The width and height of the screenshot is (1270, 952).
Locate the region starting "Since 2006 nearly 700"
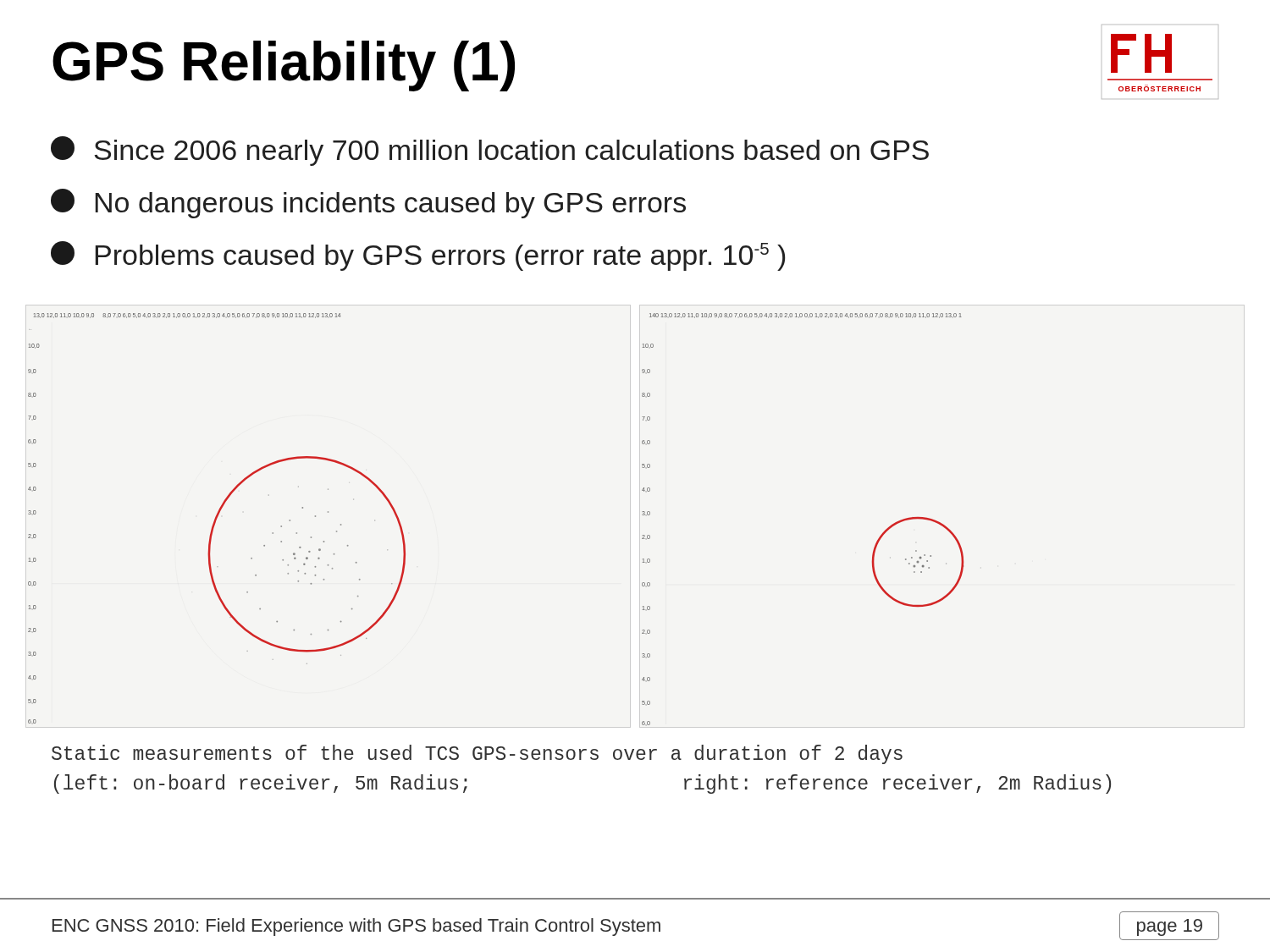tap(490, 150)
